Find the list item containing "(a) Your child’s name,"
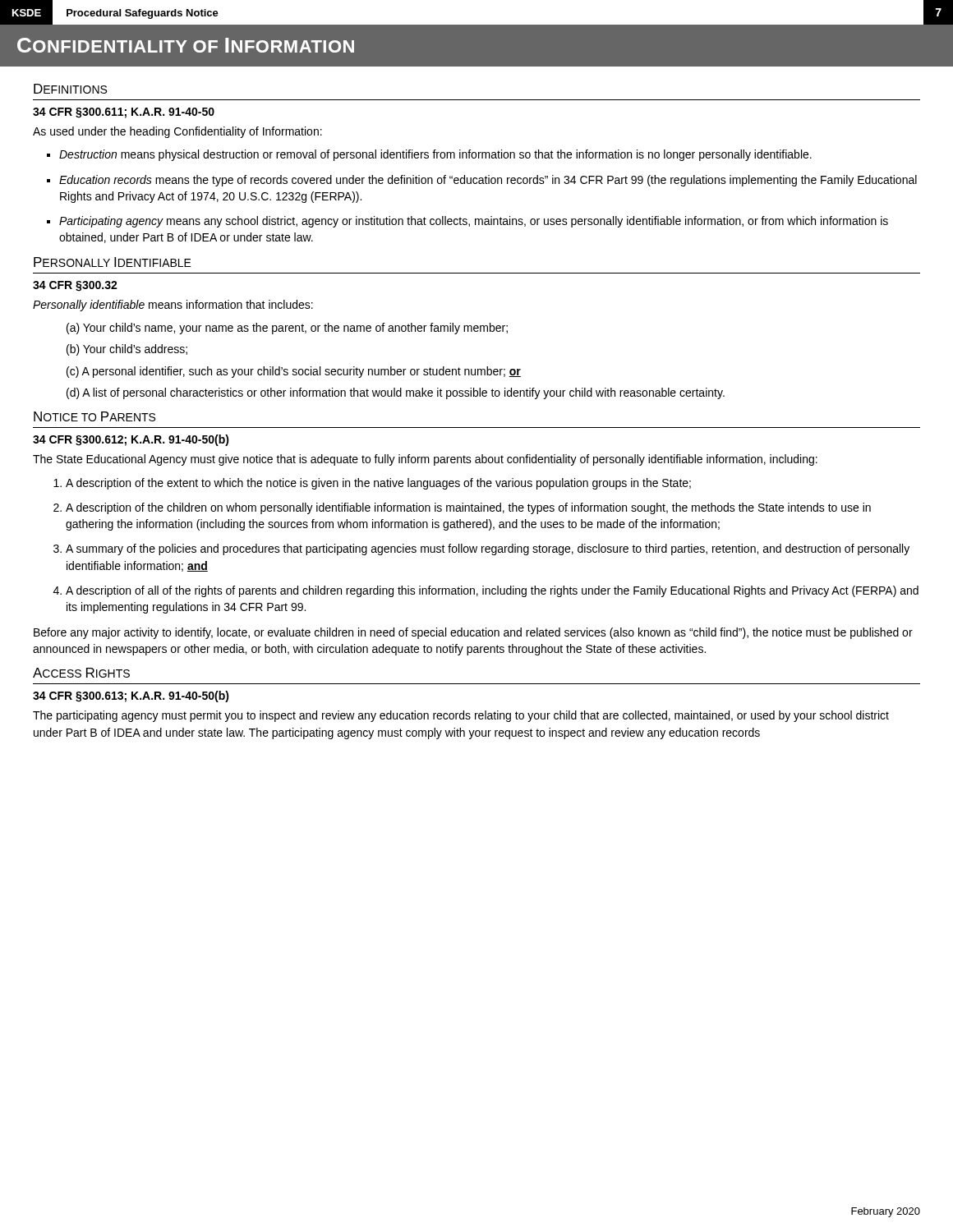 [287, 328]
